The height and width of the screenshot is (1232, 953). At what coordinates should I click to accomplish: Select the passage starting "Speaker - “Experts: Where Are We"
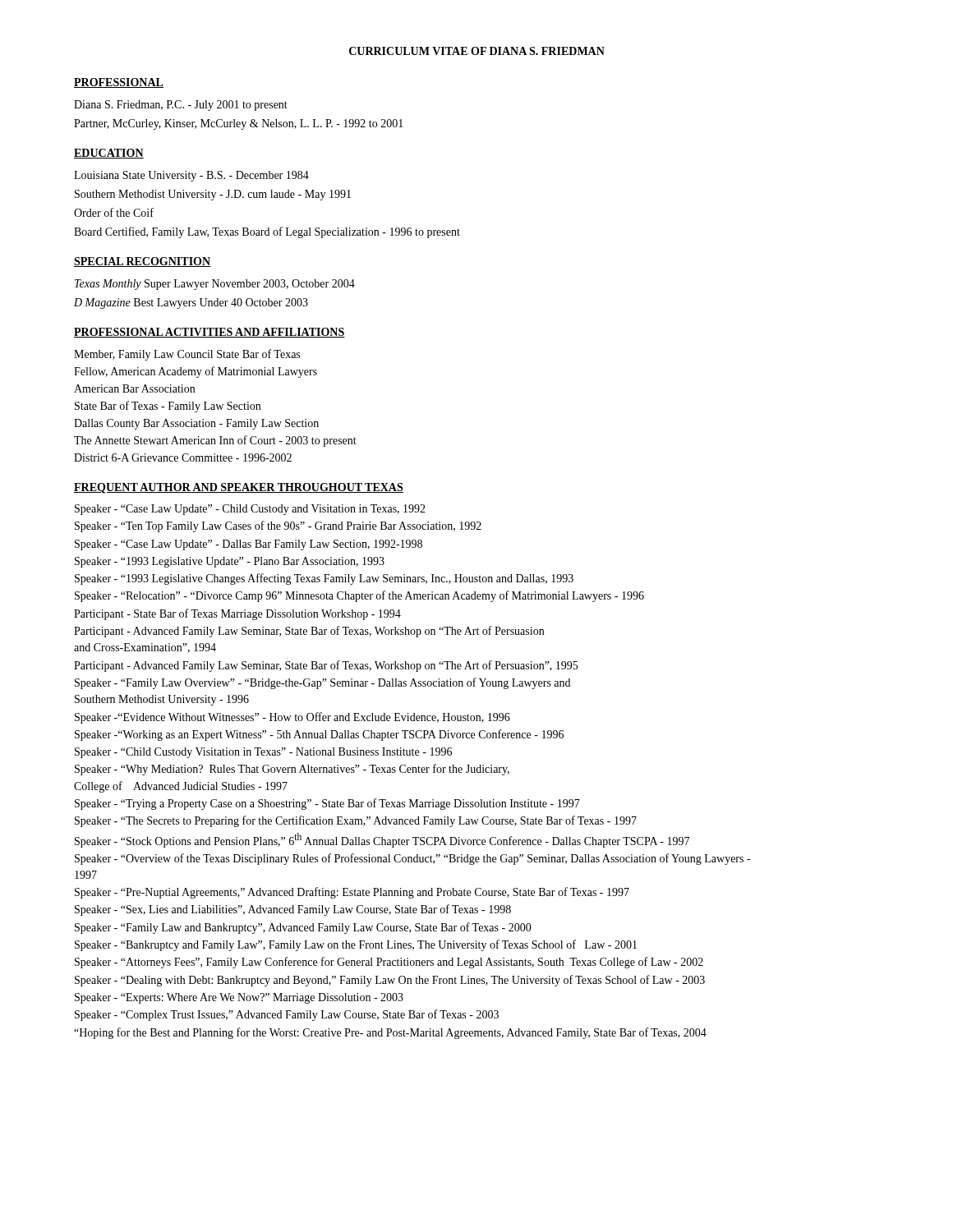point(239,997)
